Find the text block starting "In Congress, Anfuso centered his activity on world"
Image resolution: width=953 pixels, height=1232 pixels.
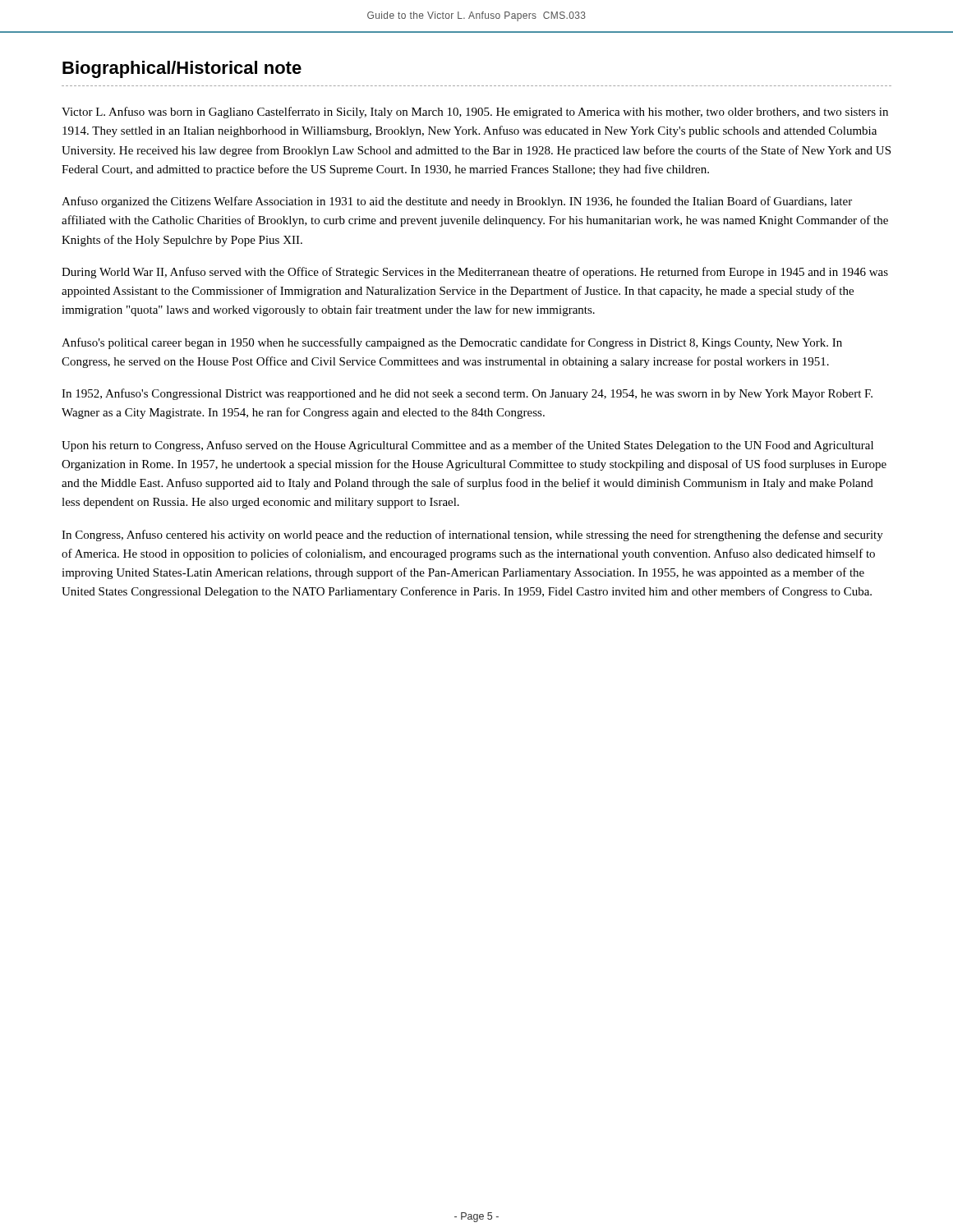(x=472, y=563)
